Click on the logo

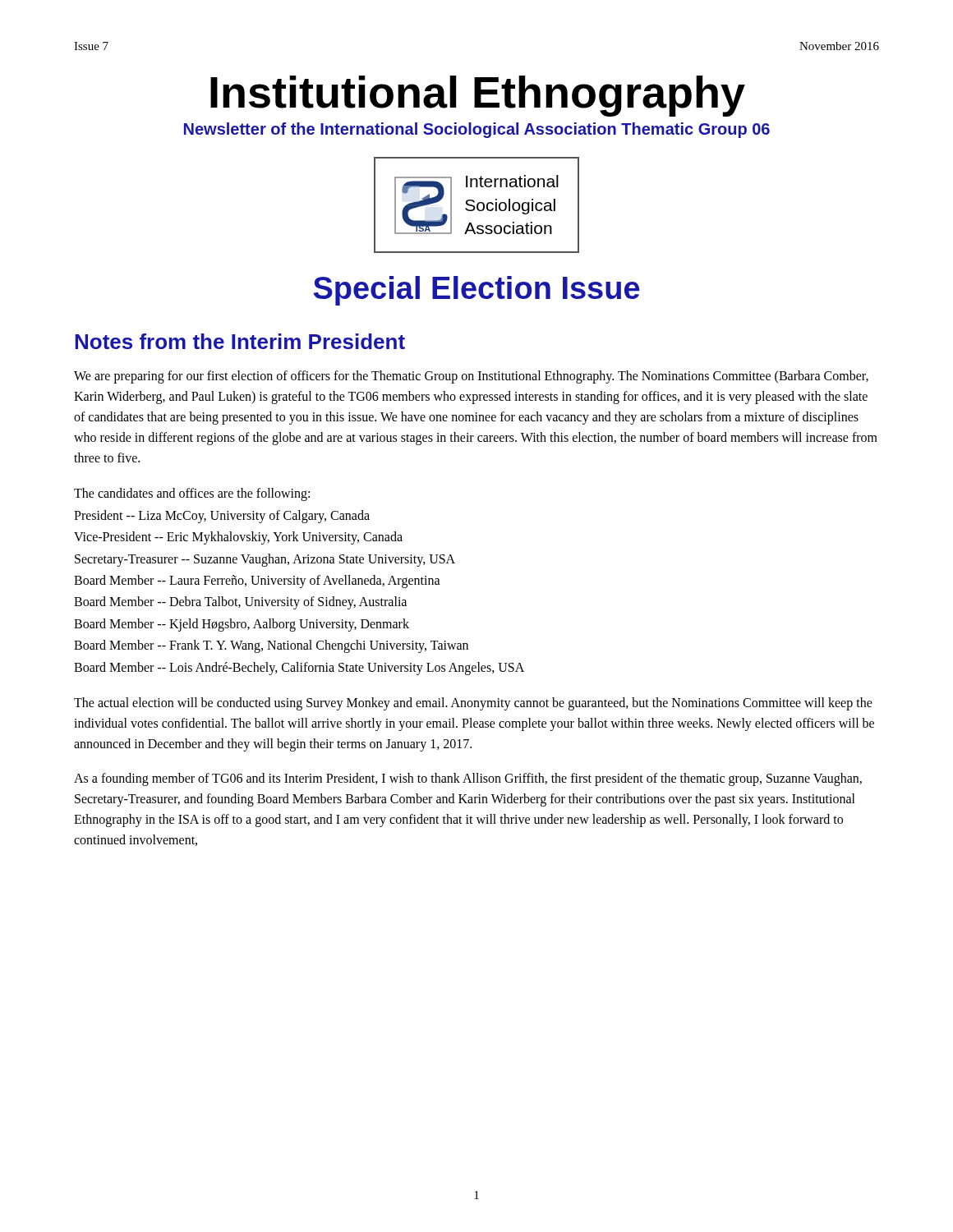476,205
